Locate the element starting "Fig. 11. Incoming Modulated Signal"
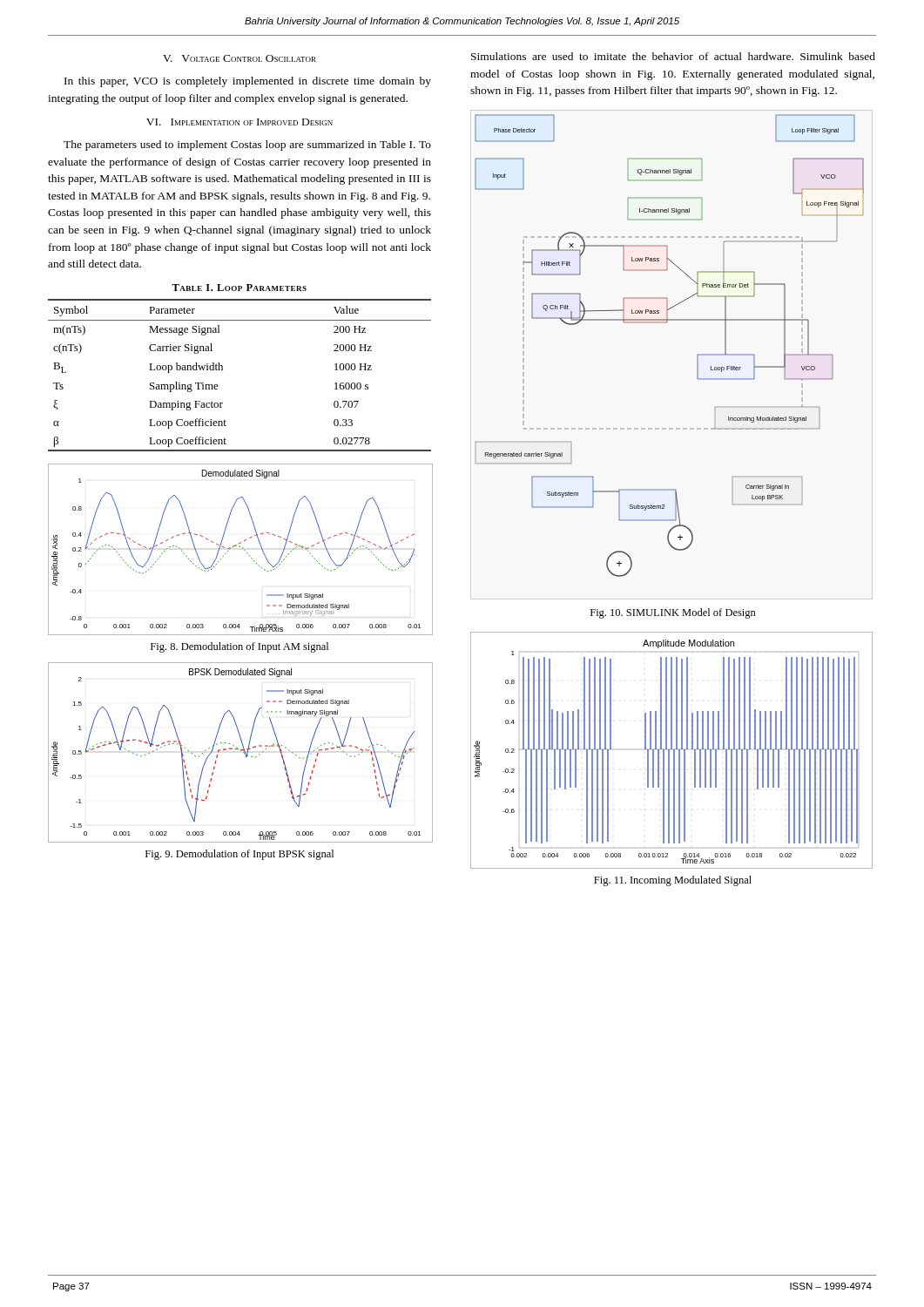This screenshot has height=1307, width=924. tap(673, 880)
